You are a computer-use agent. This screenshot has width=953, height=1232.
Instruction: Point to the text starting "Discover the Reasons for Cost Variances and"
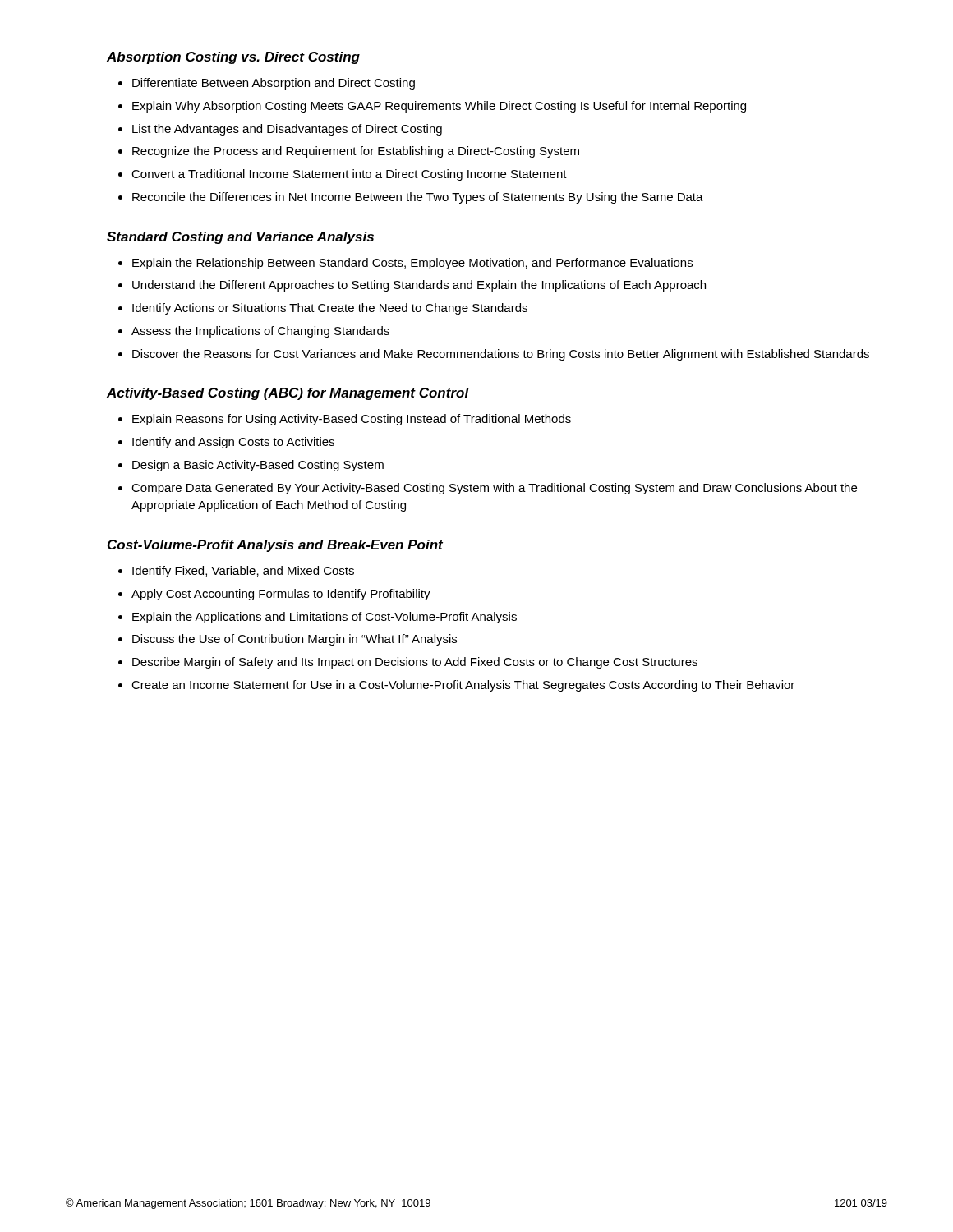point(501,353)
